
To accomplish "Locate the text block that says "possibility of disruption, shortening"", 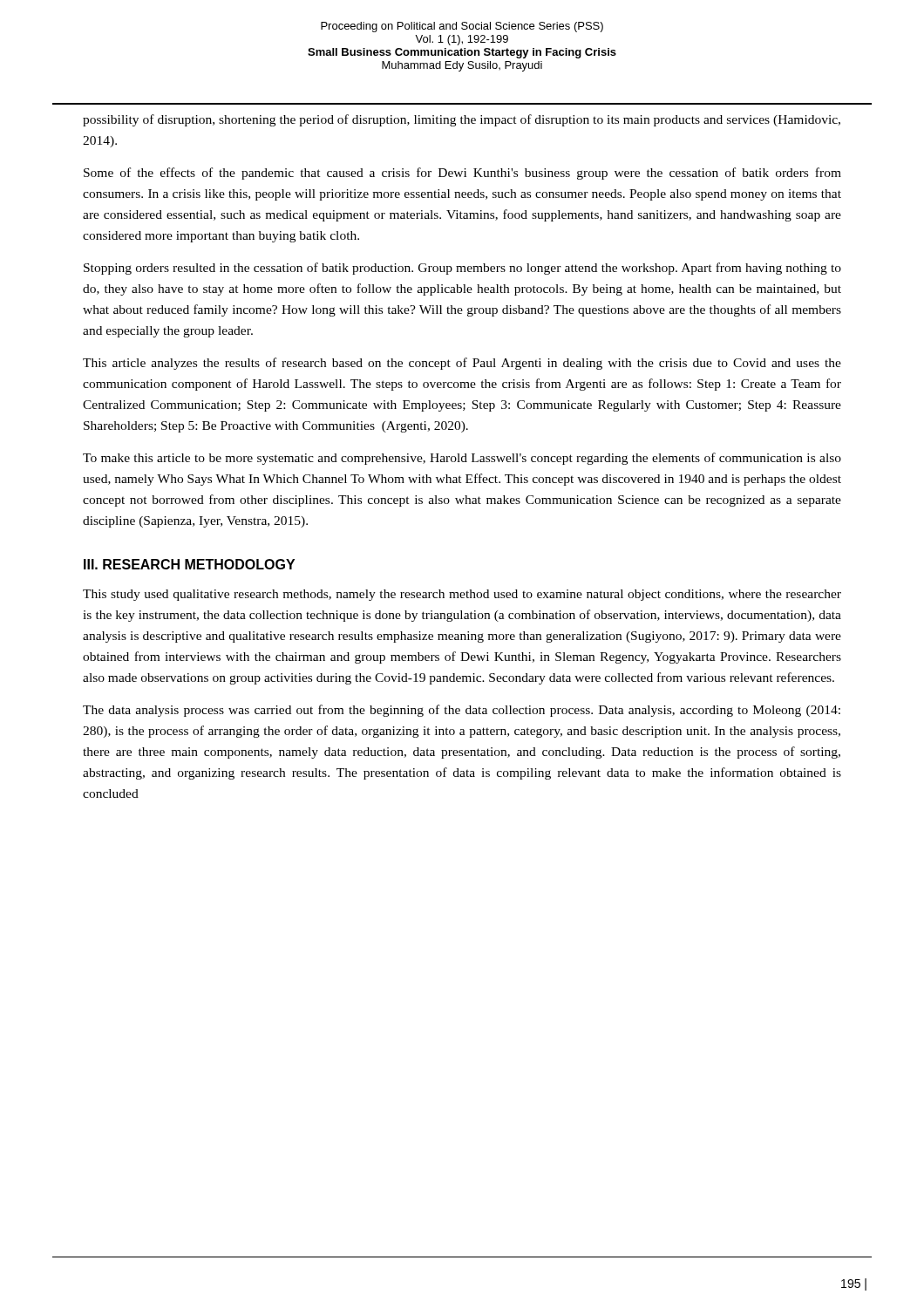I will tap(462, 129).
